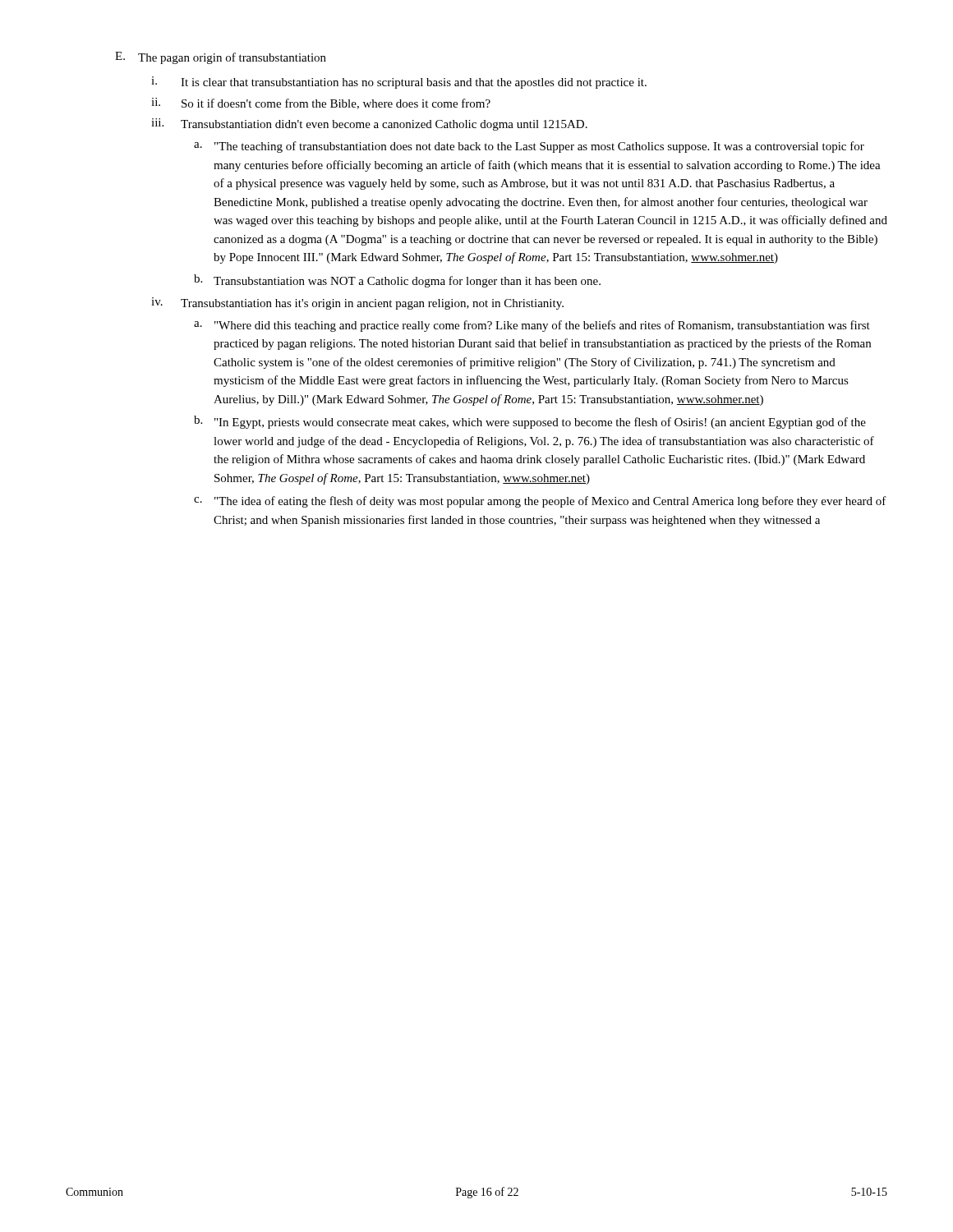The image size is (953, 1232).
Task: Select the passage starting "iii. Transubstantiation didn't even become a"
Action: [369, 125]
